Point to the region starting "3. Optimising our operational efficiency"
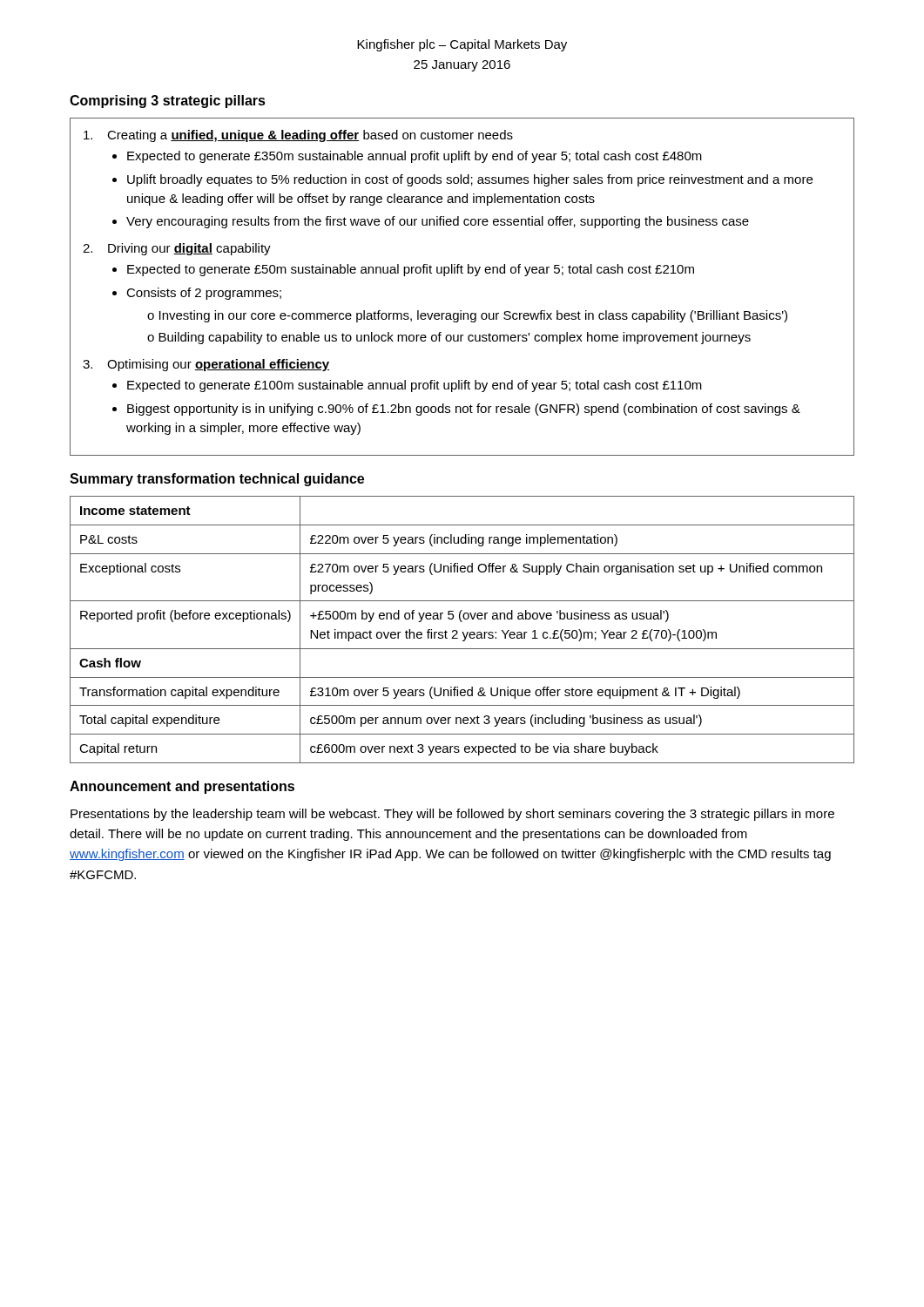 (x=462, y=399)
